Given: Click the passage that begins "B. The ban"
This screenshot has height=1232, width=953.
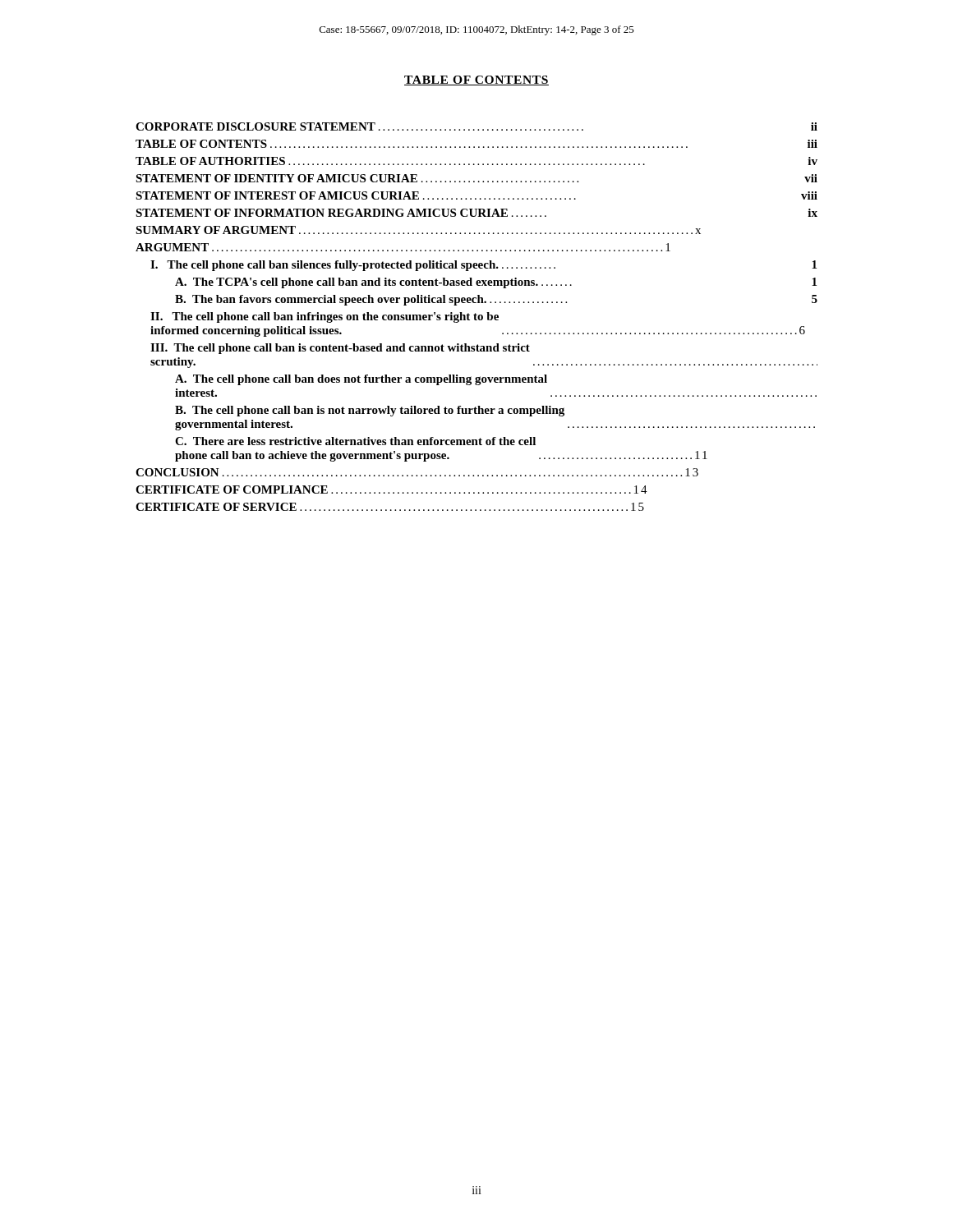Looking at the screenshot, I should tap(496, 299).
